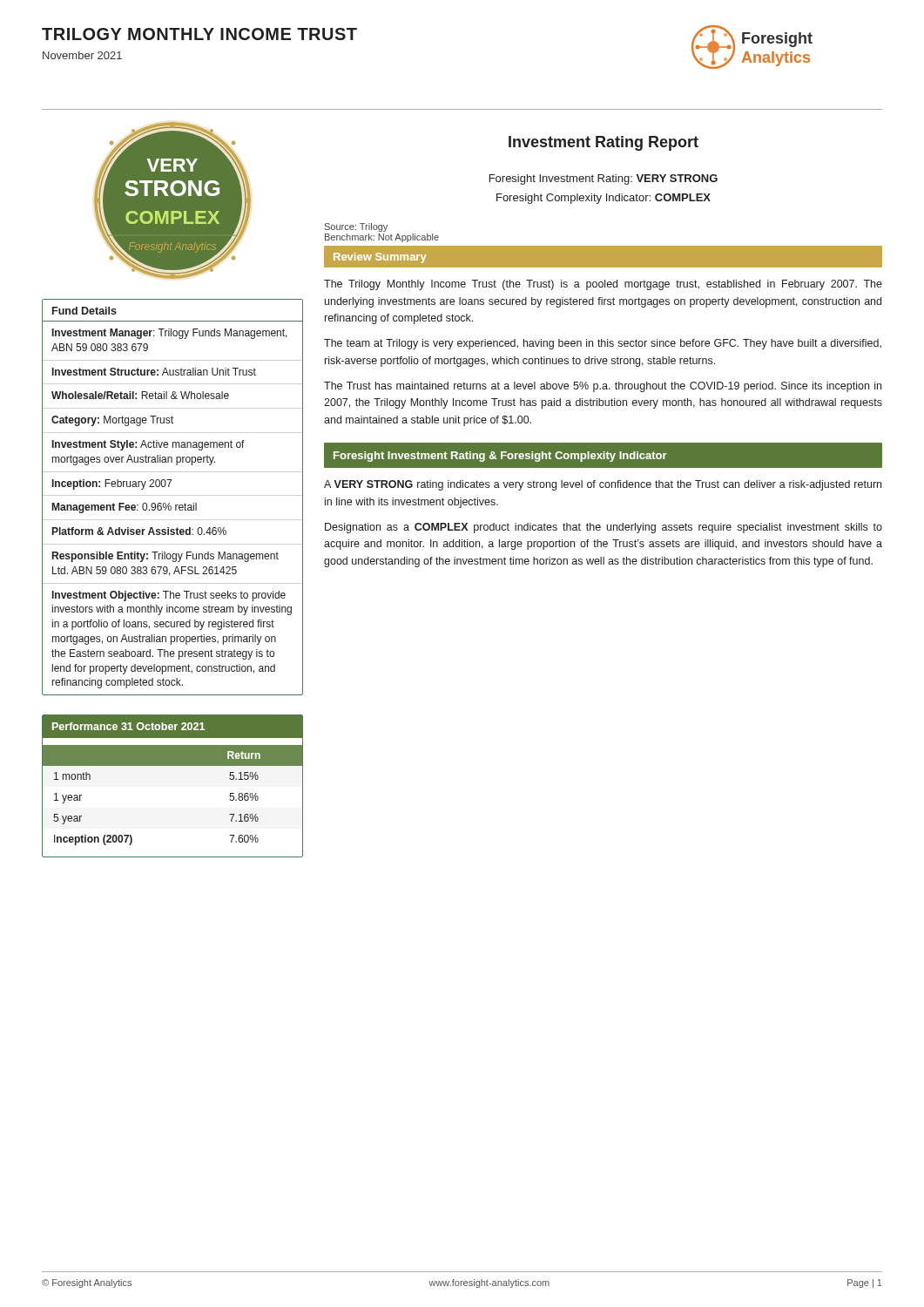Select the title that reads "TRILOGY MONTHLY INCOME TRUST November 2021"
Screen dimensions: 1307x924
[200, 43]
